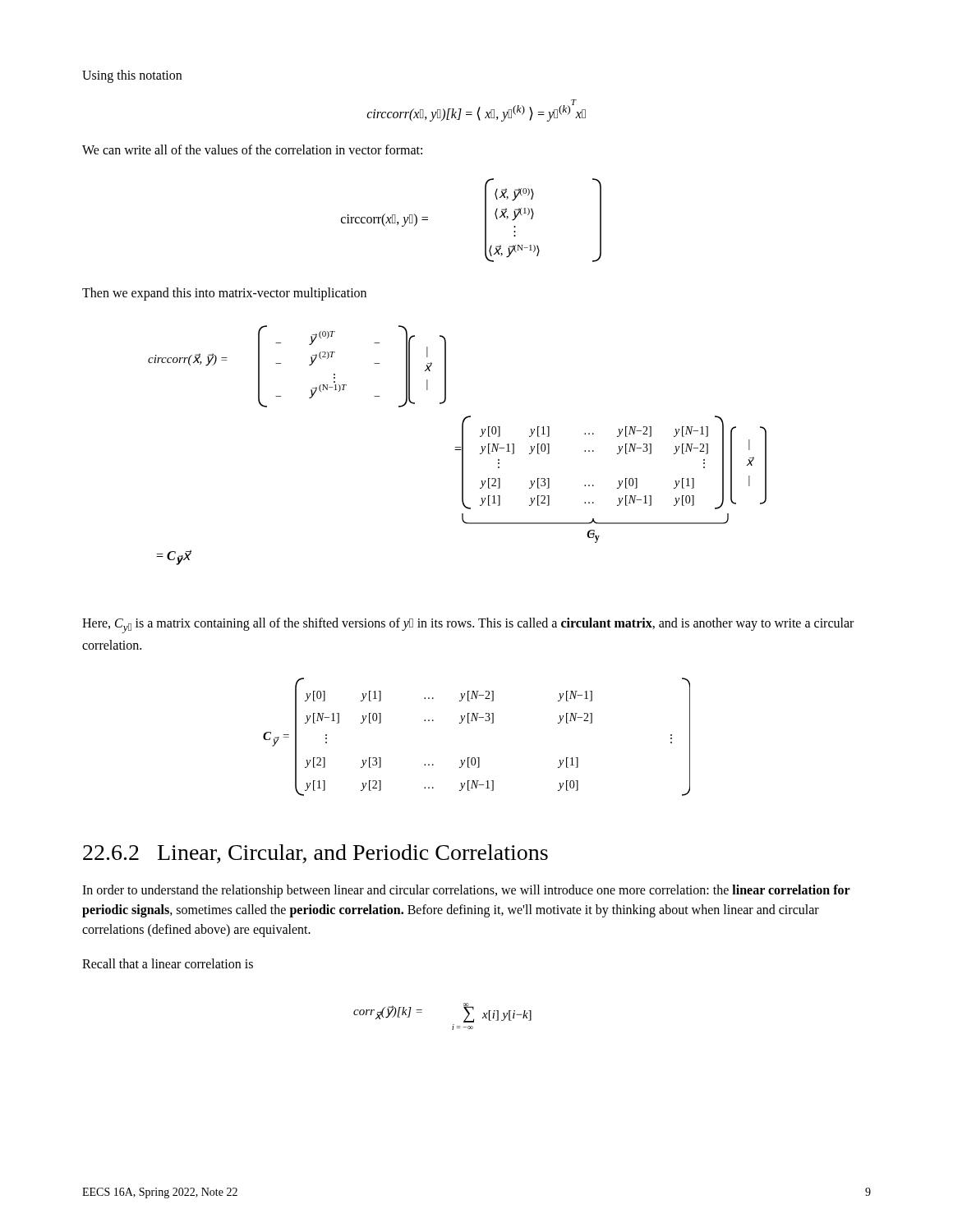Click on the region starting "Using this notation"

tap(132, 75)
